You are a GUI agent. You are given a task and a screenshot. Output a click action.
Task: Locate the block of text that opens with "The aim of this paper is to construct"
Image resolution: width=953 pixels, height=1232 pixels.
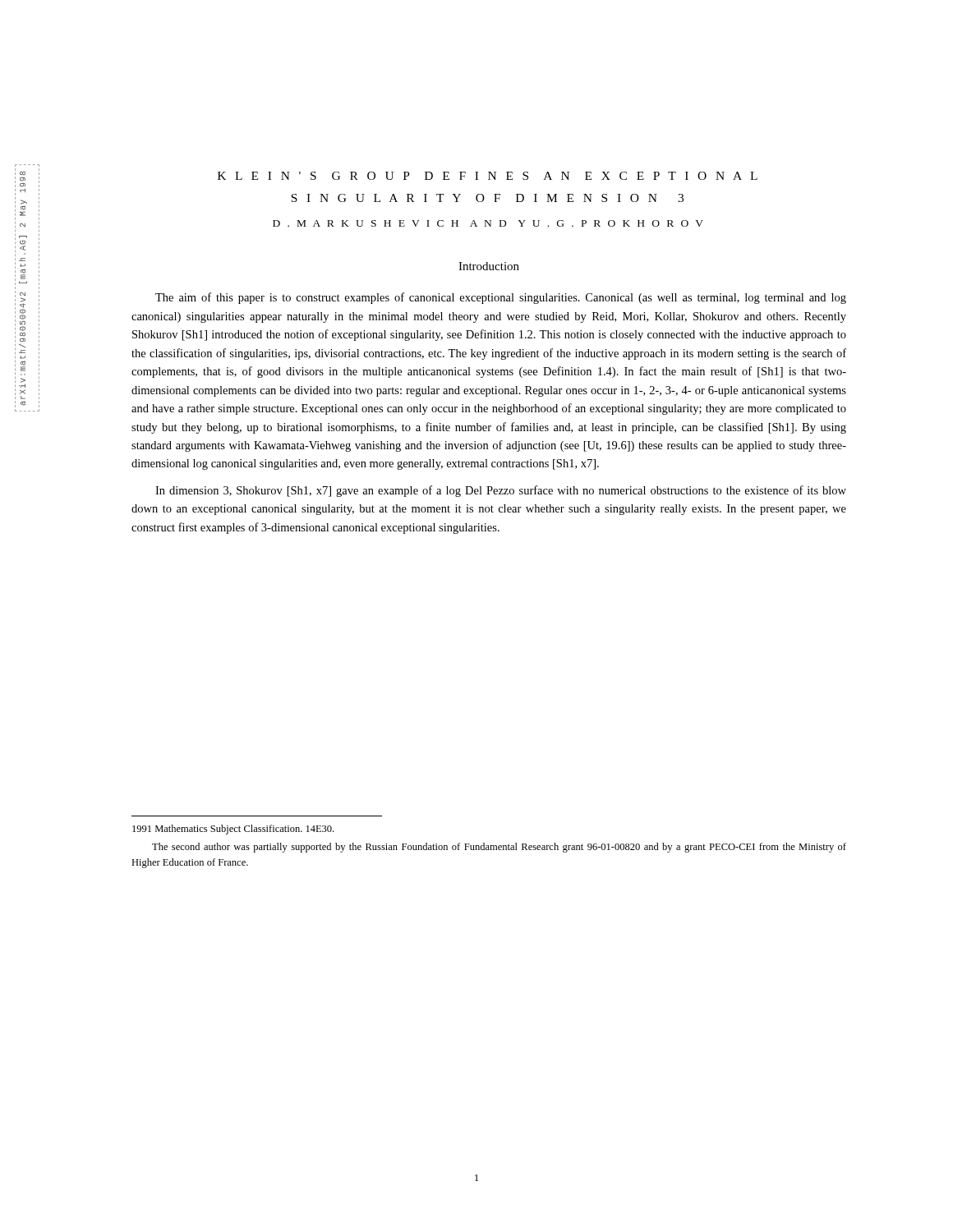tap(489, 413)
